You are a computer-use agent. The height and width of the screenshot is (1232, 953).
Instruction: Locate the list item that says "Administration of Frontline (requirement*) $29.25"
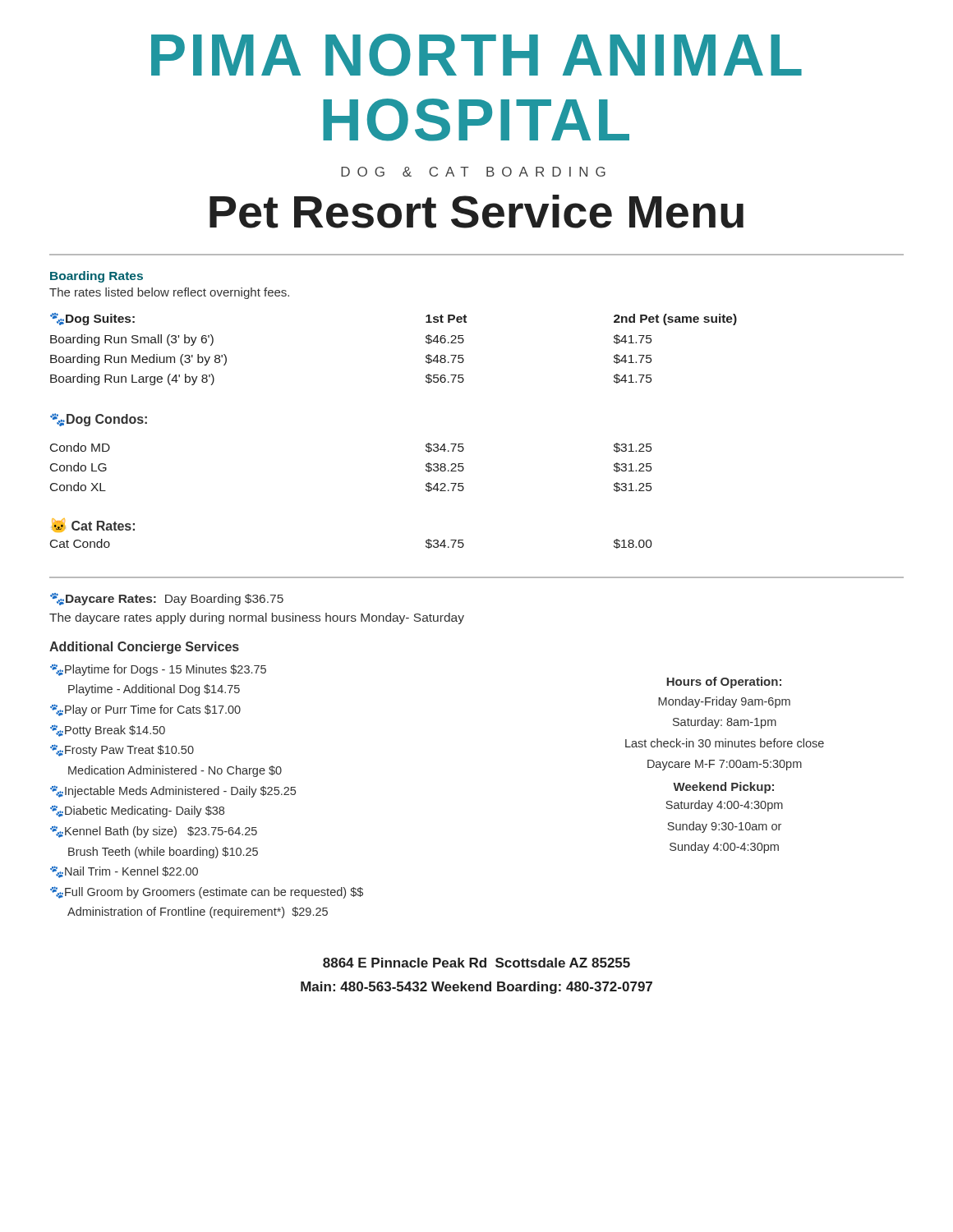point(297,912)
